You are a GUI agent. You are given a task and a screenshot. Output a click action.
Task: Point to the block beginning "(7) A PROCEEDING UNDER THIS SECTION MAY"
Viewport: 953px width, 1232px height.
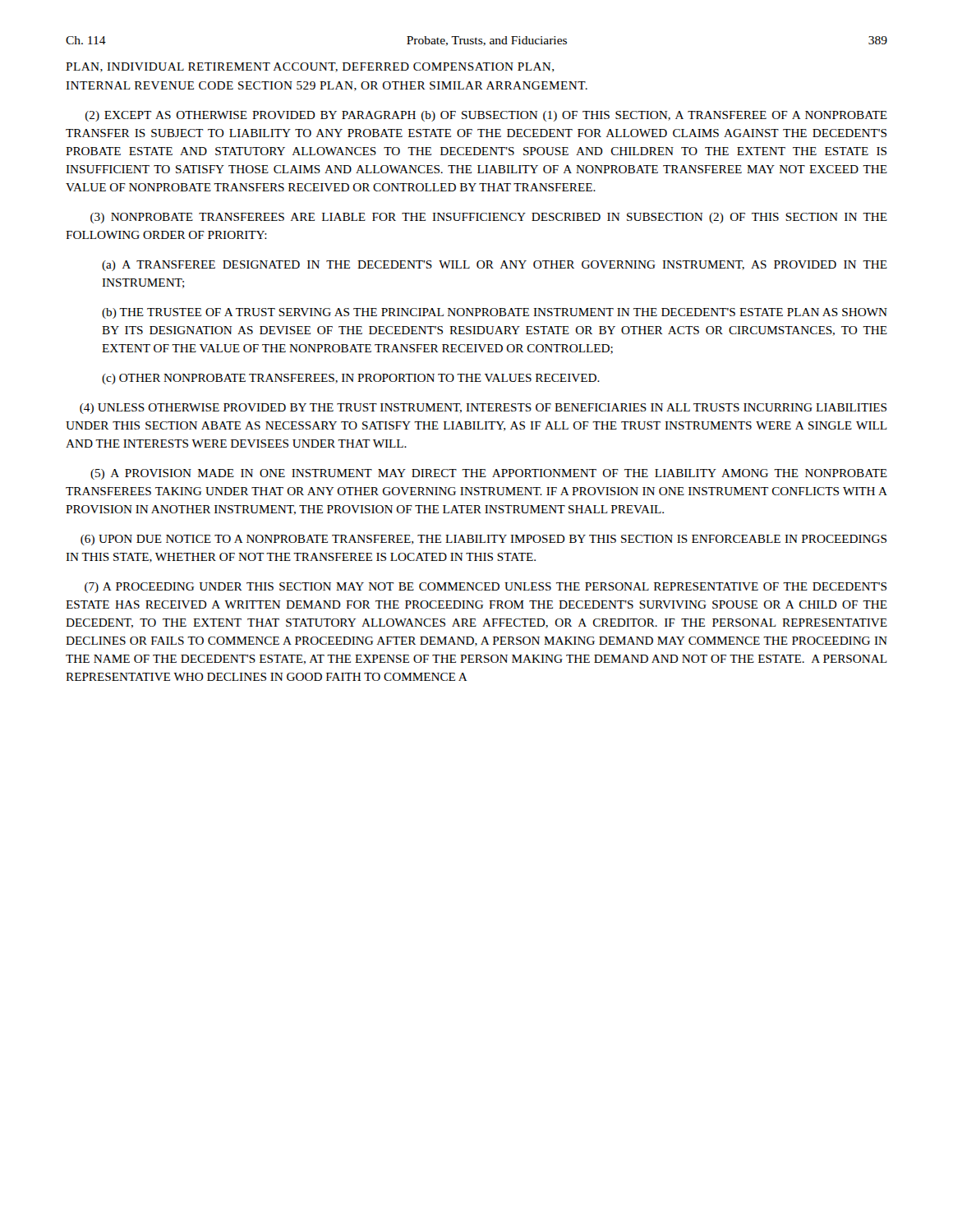click(476, 631)
